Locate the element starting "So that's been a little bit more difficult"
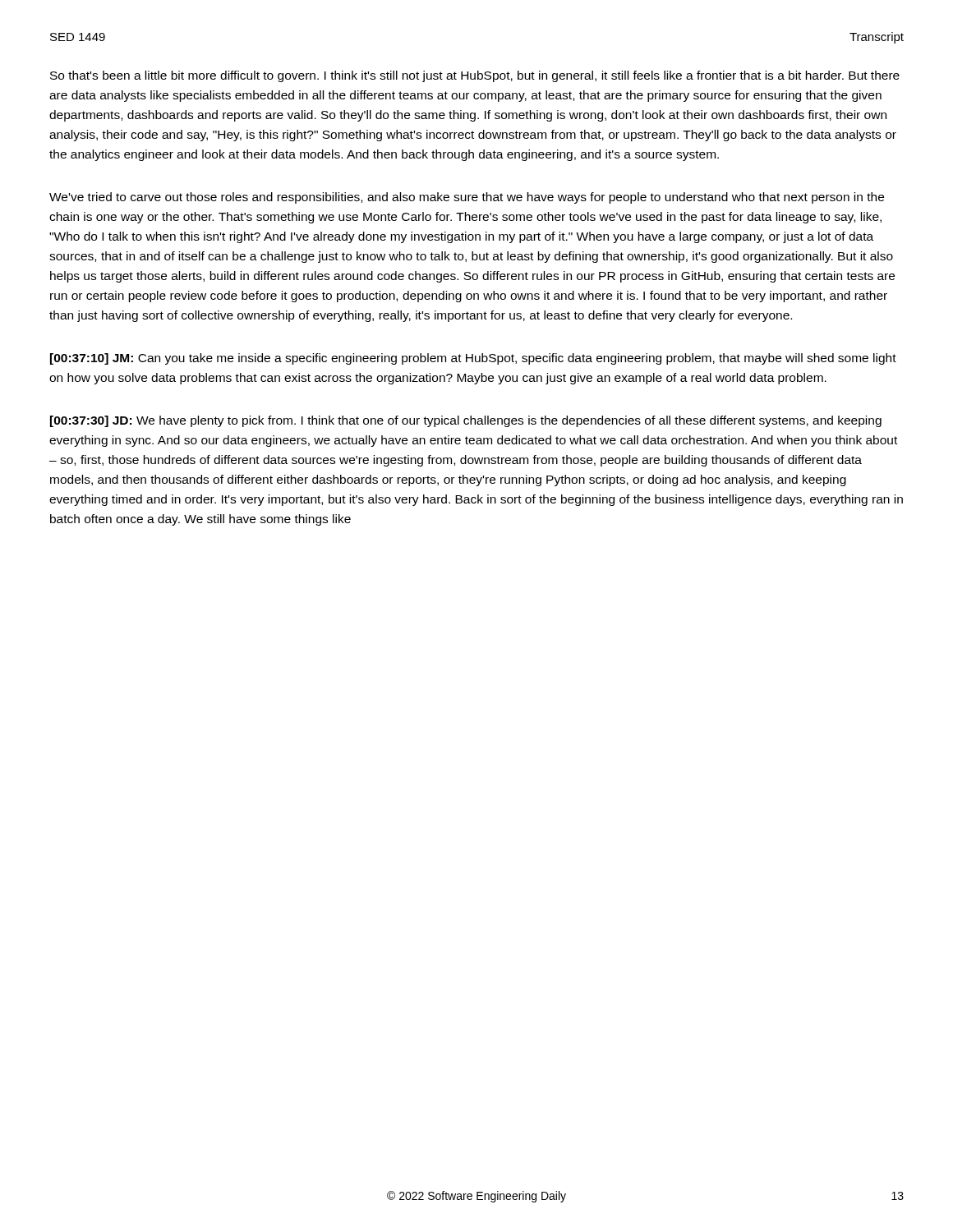Screen dimensions: 1232x953 pyautogui.click(x=474, y=115)
